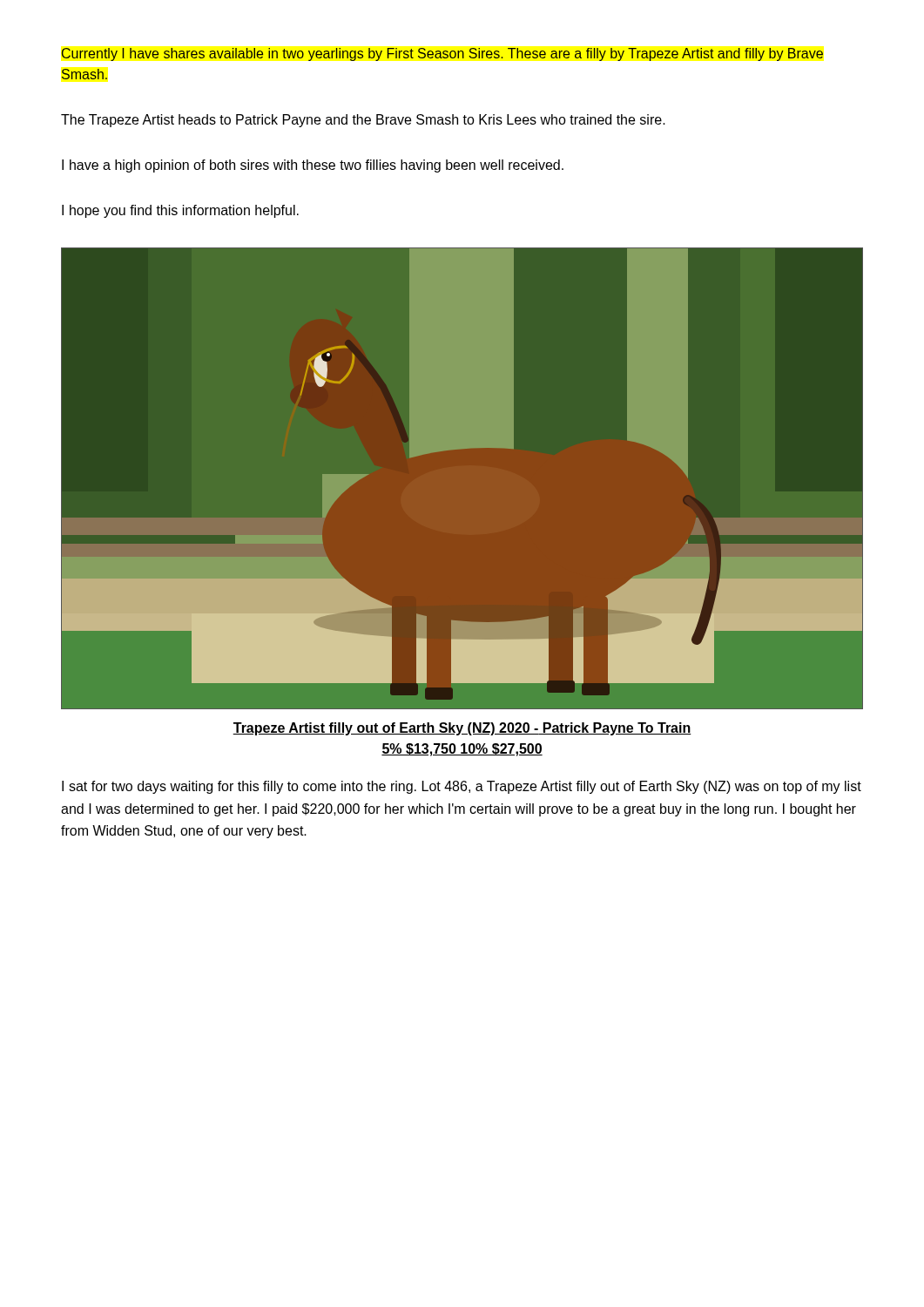924x1307 pixels.
Task: Select the photo
Action: (462, 480)
